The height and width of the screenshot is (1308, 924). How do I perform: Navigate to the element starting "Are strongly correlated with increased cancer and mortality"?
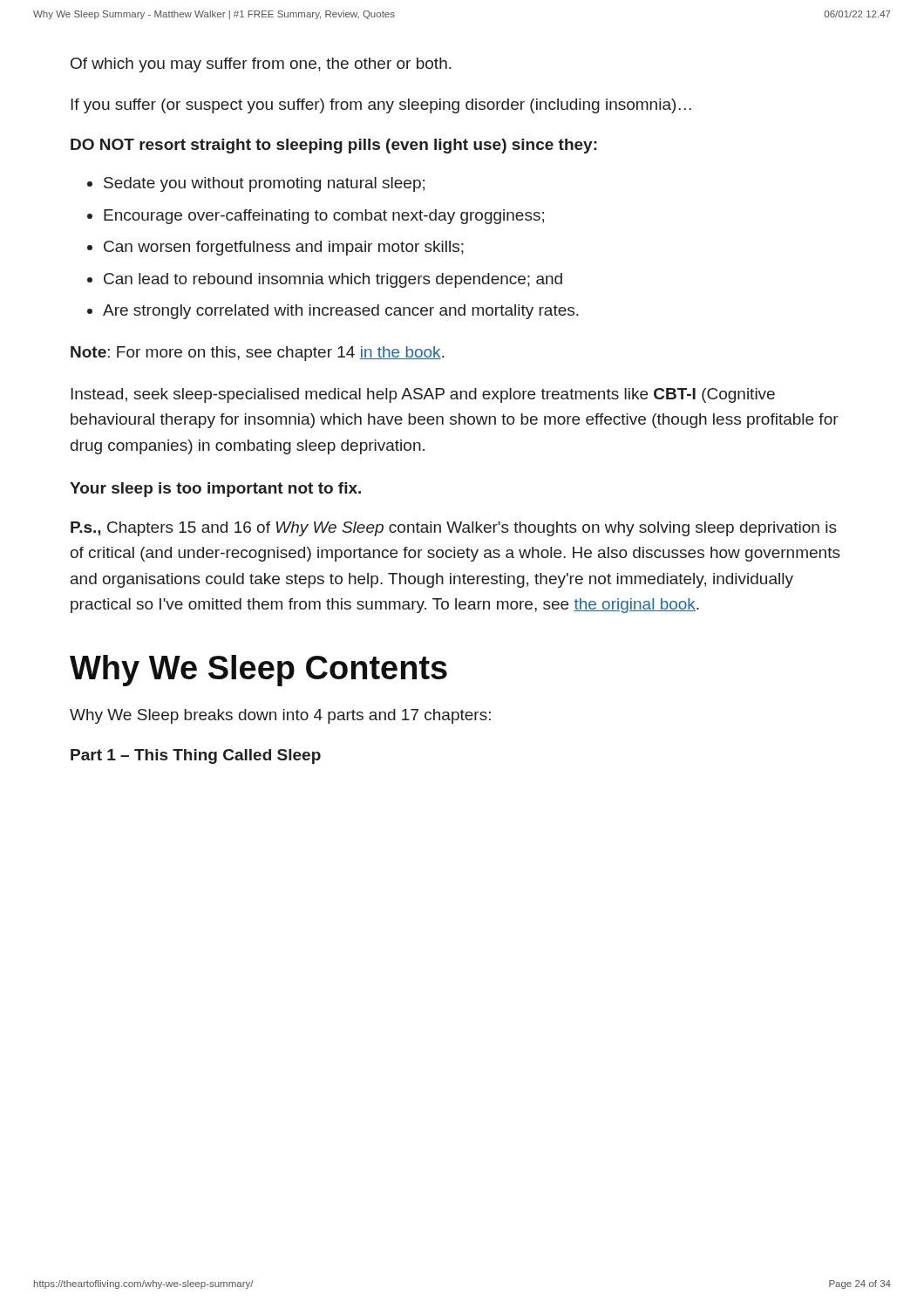tap(341, 310)
